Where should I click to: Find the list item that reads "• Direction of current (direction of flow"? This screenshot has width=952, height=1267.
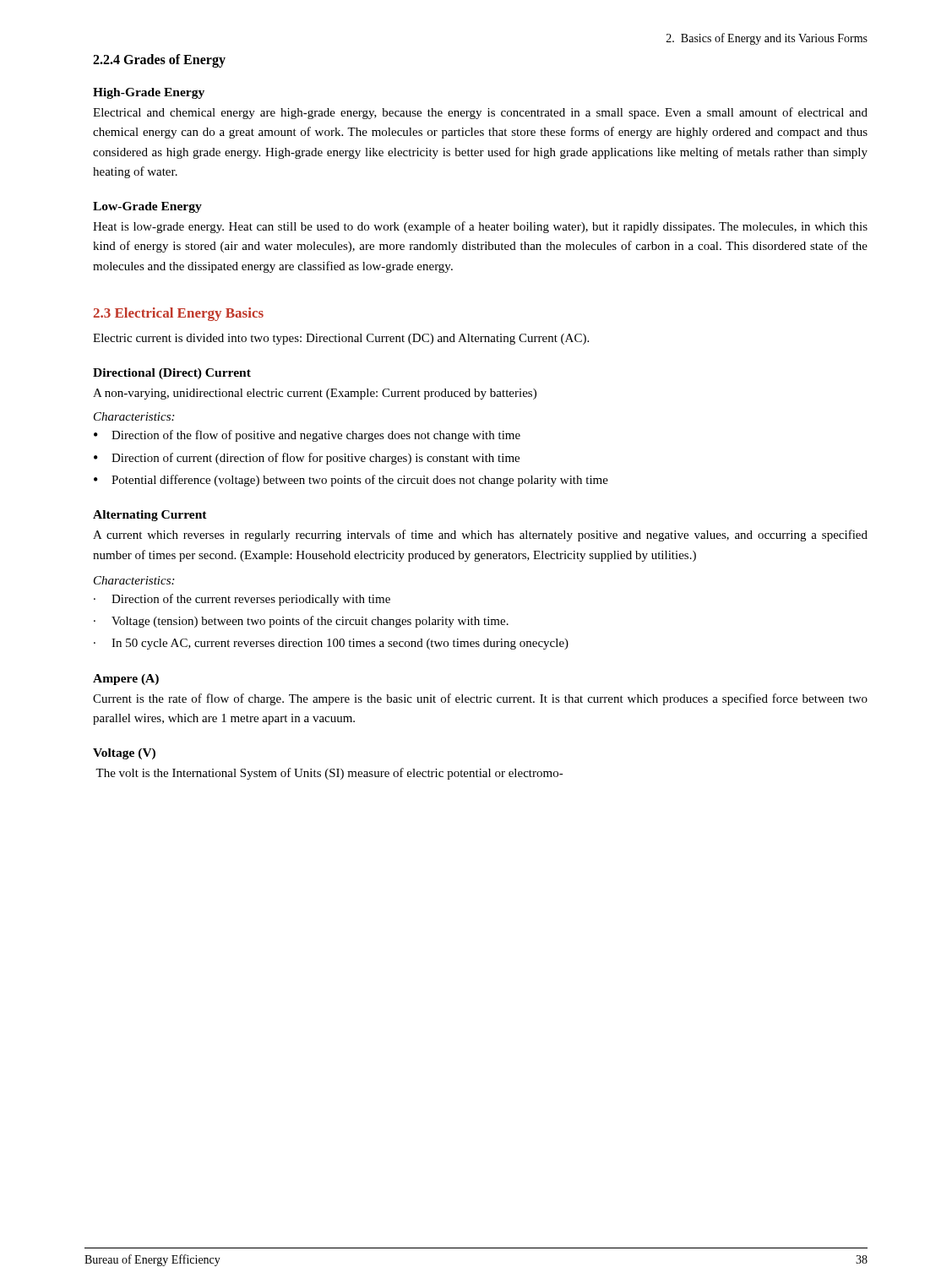[x=307, y=458]
